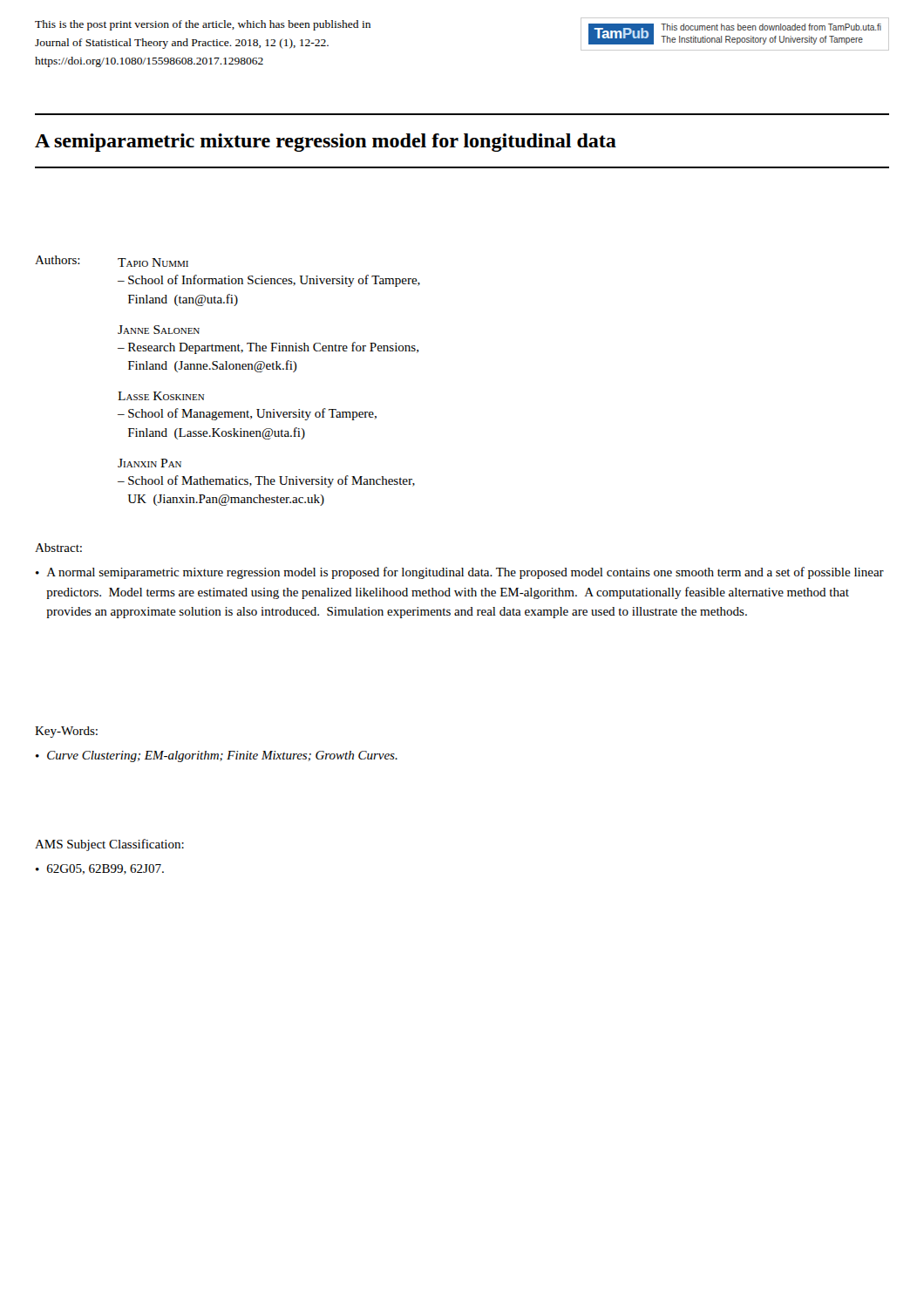Point to the block beginning "Authors: Tapio Nummi – School of Information Sciences,"
924x1308 pixels.
tap(50, 261)
